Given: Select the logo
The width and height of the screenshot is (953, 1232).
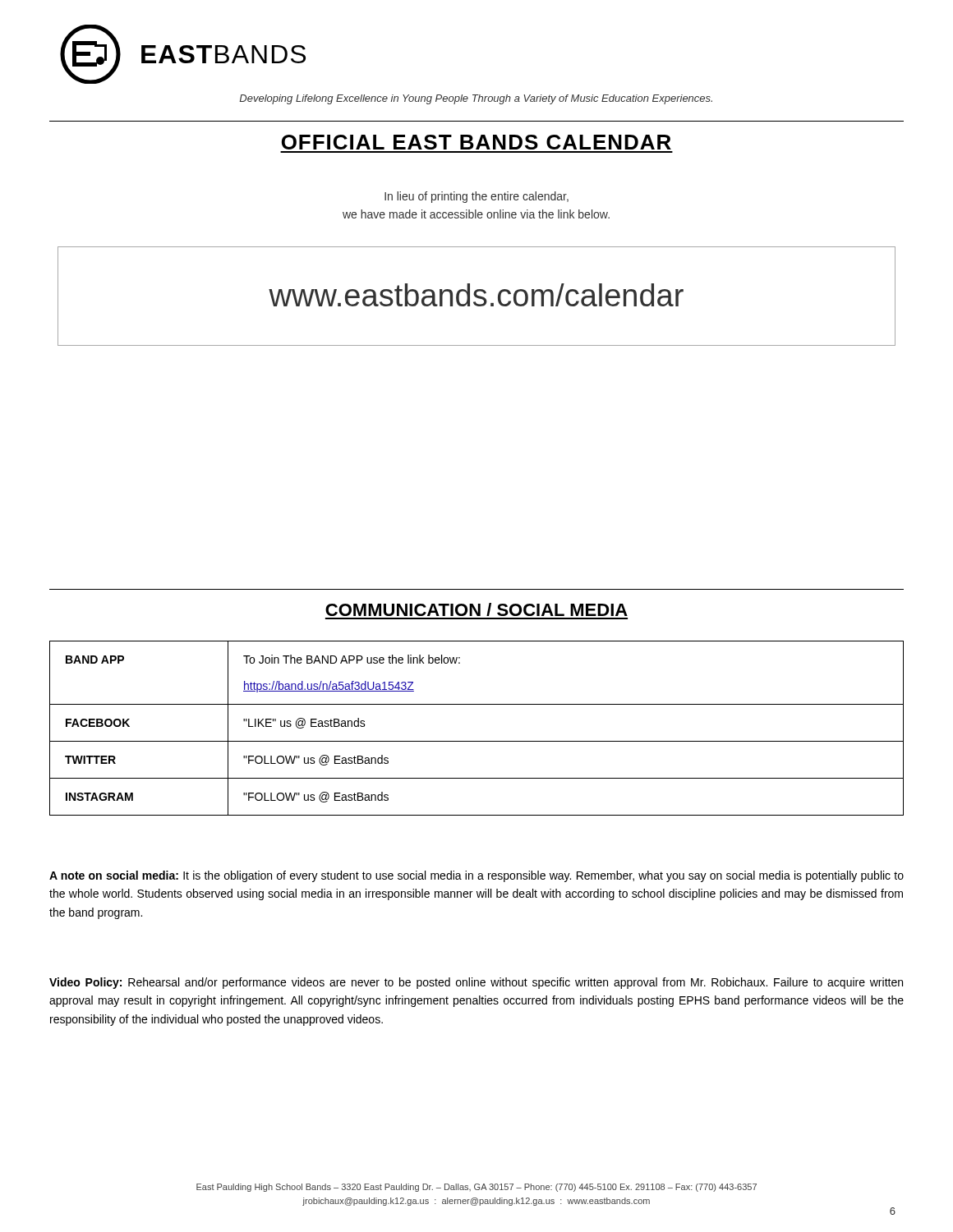Looking at the screenshot, I should (178, 54).
